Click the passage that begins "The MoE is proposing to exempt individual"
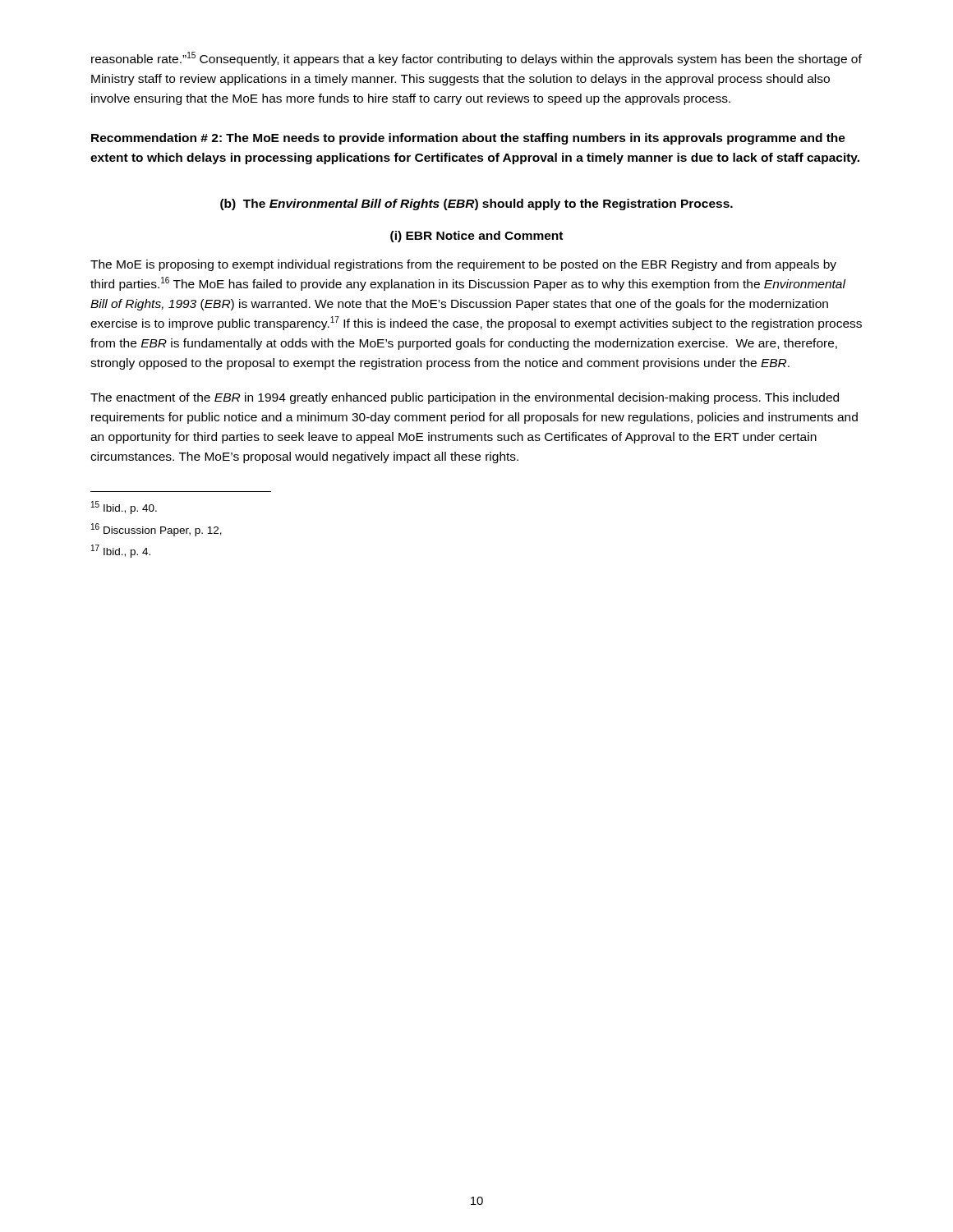This screenshot has height=1232, width=953. [x=476, y=314]
